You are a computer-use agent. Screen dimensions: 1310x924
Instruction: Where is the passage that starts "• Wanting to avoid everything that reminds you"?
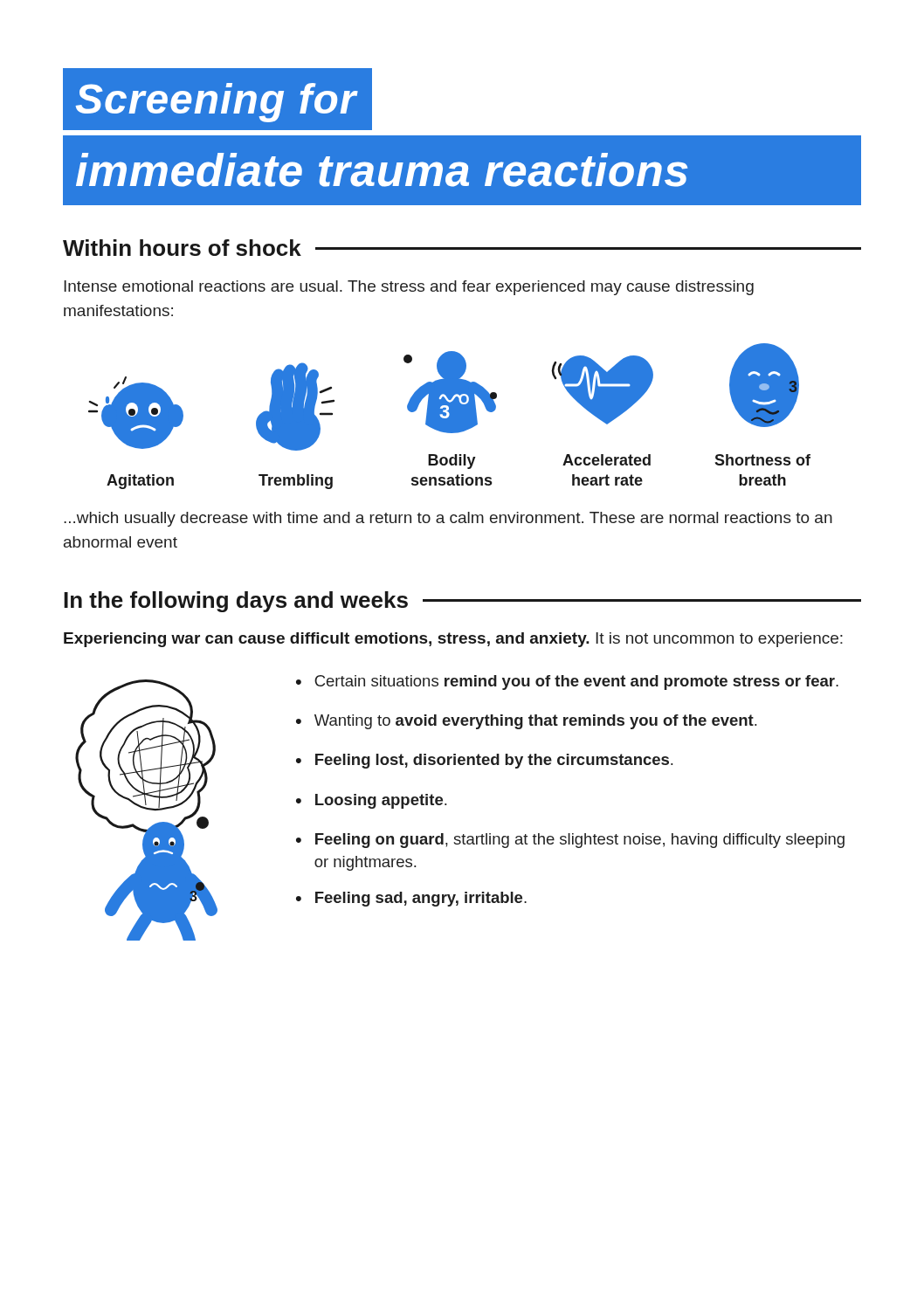click(527, 722)
